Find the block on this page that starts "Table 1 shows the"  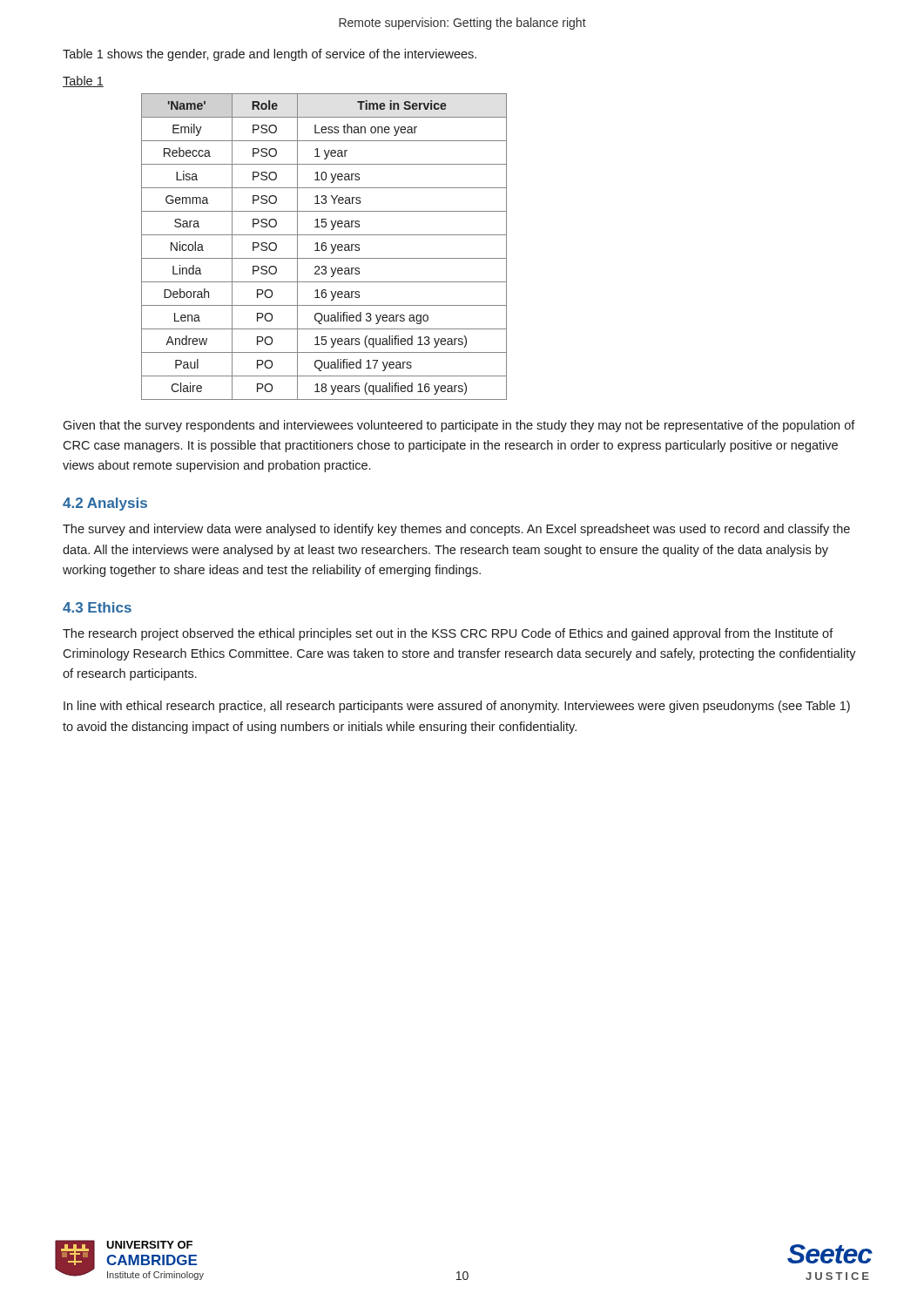(x=270, y=54)
